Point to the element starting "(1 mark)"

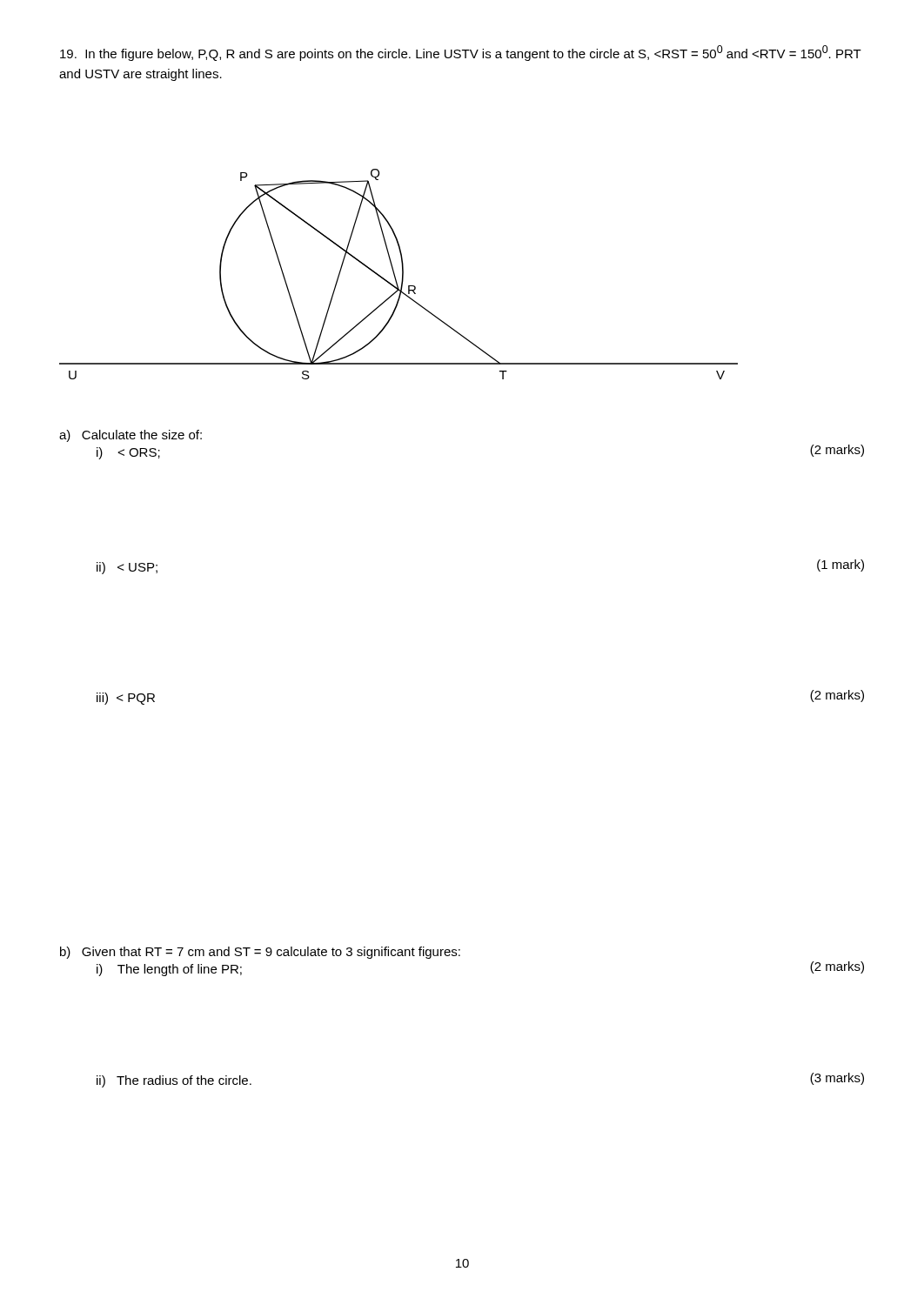[841, 564]
